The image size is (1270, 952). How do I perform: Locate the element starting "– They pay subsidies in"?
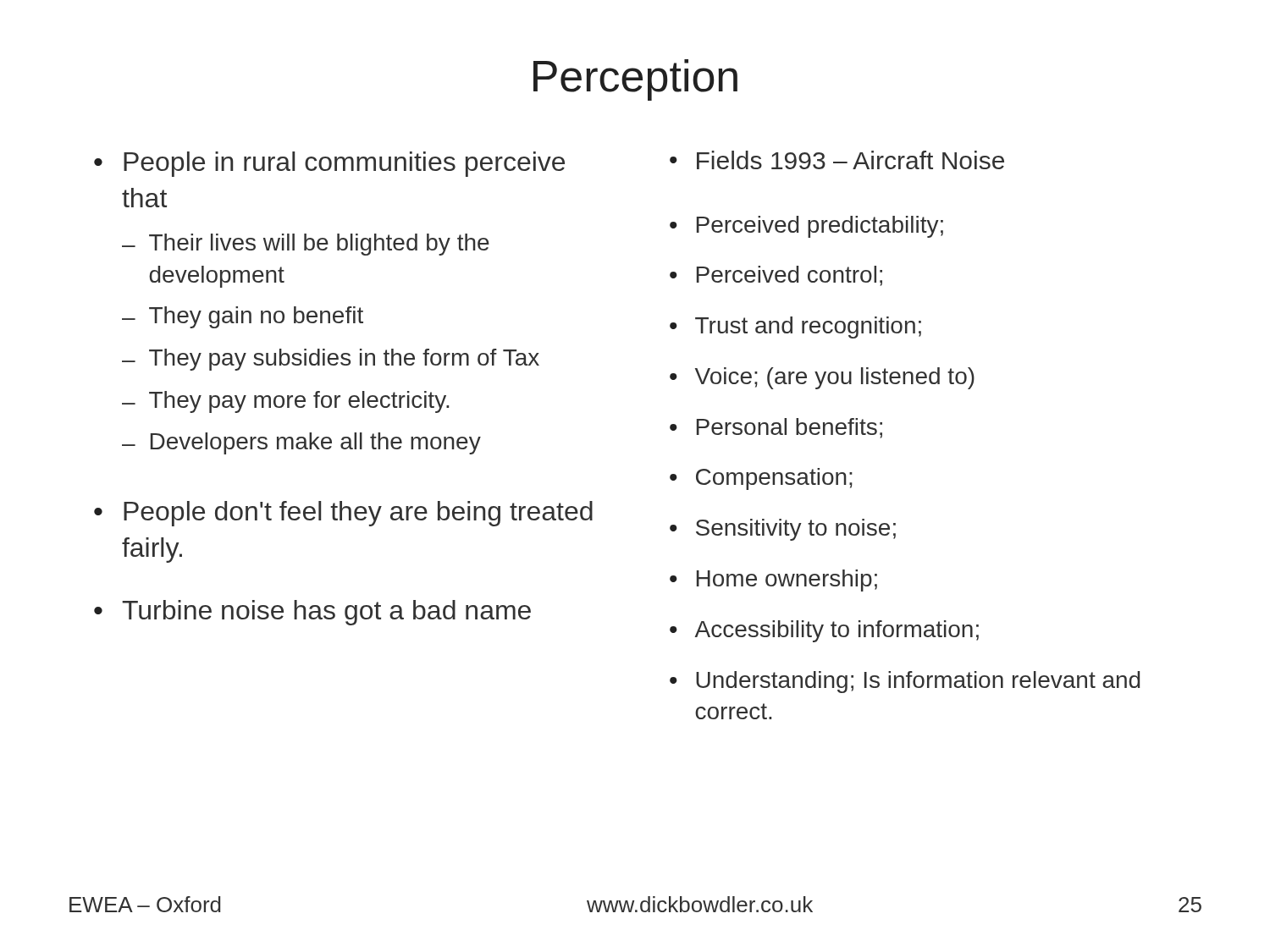coord(331,359)
